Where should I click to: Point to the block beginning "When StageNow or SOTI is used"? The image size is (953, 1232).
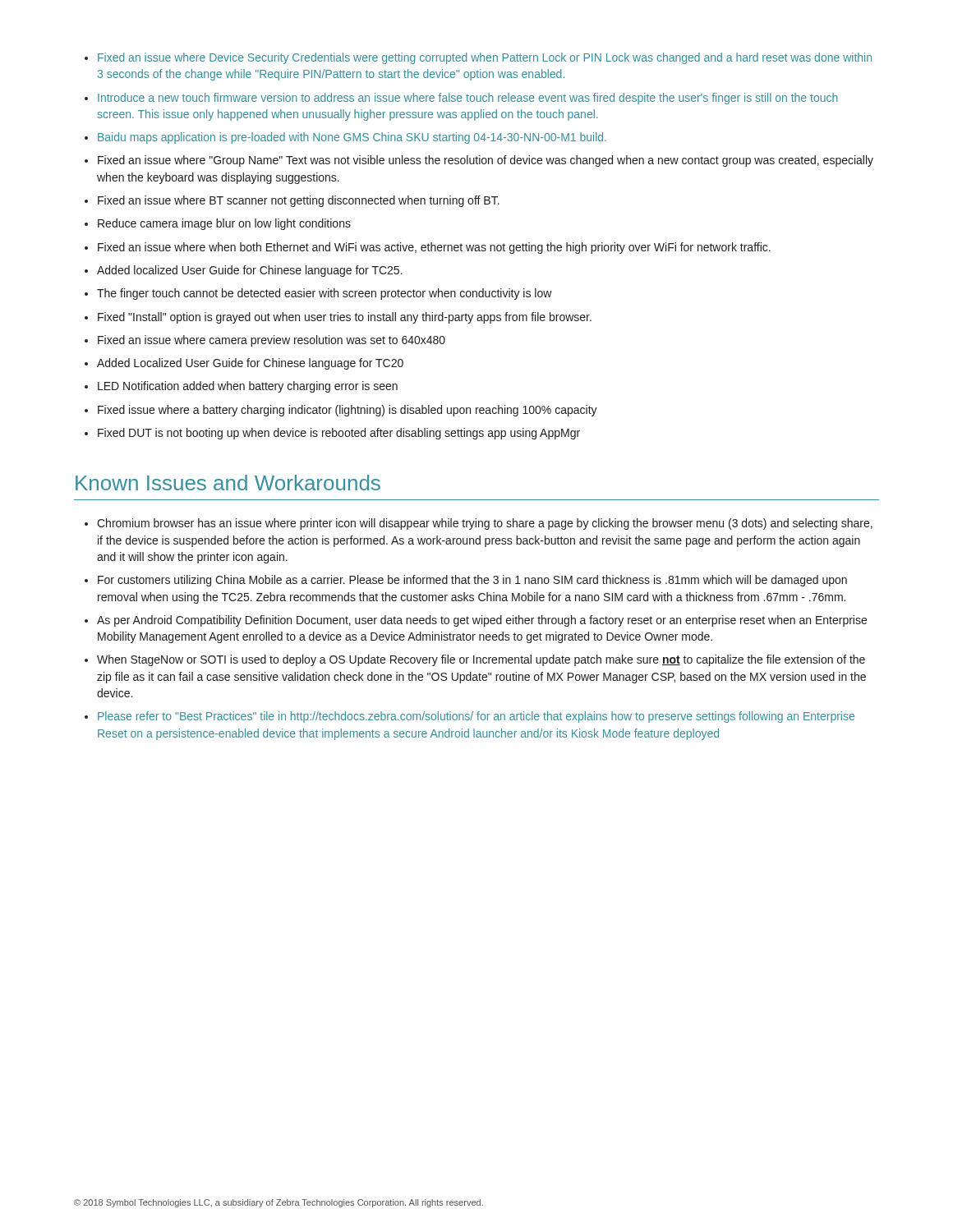click(482, 677)
